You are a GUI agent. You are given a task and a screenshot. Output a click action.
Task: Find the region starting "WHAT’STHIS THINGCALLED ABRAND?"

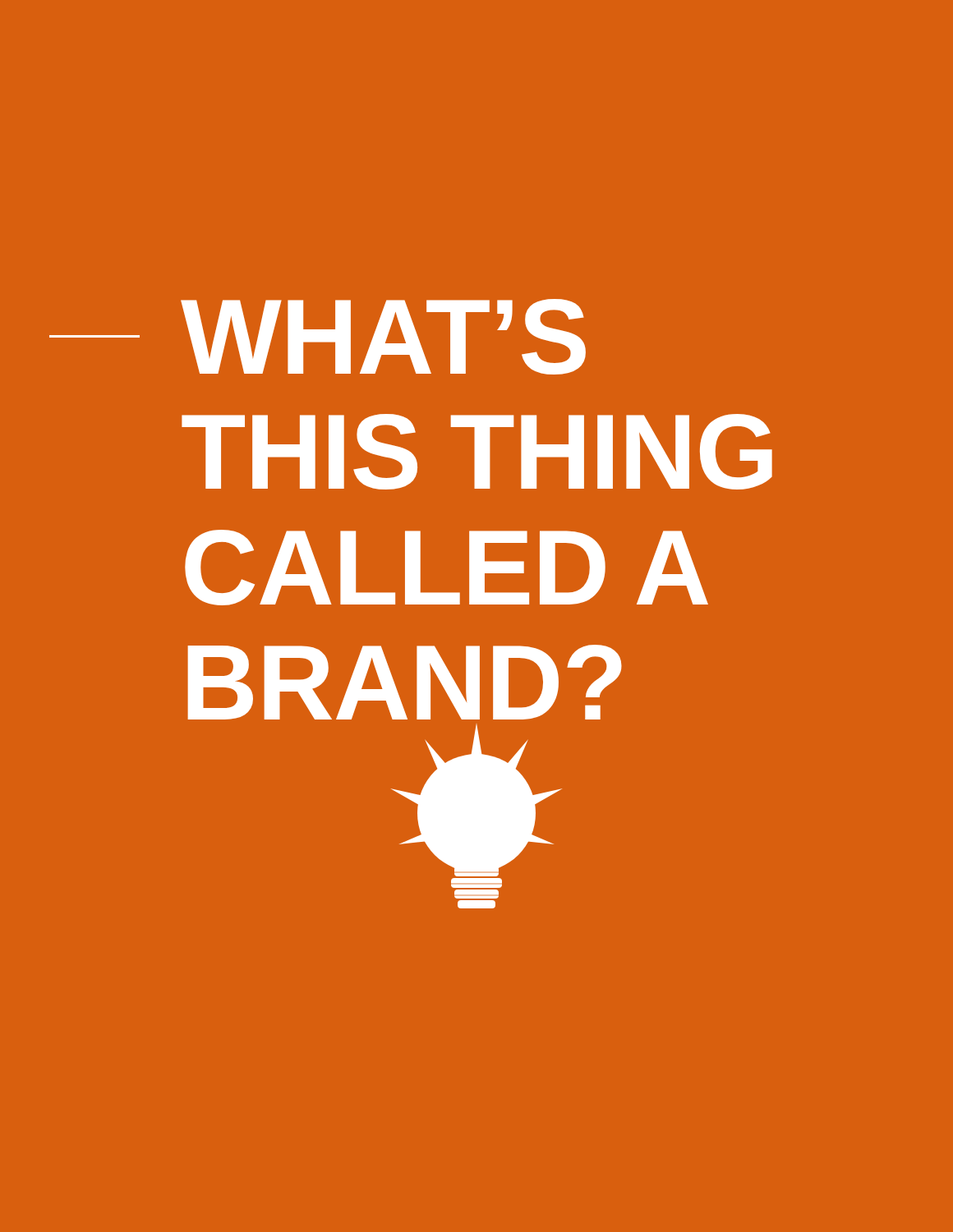(479, 510)
